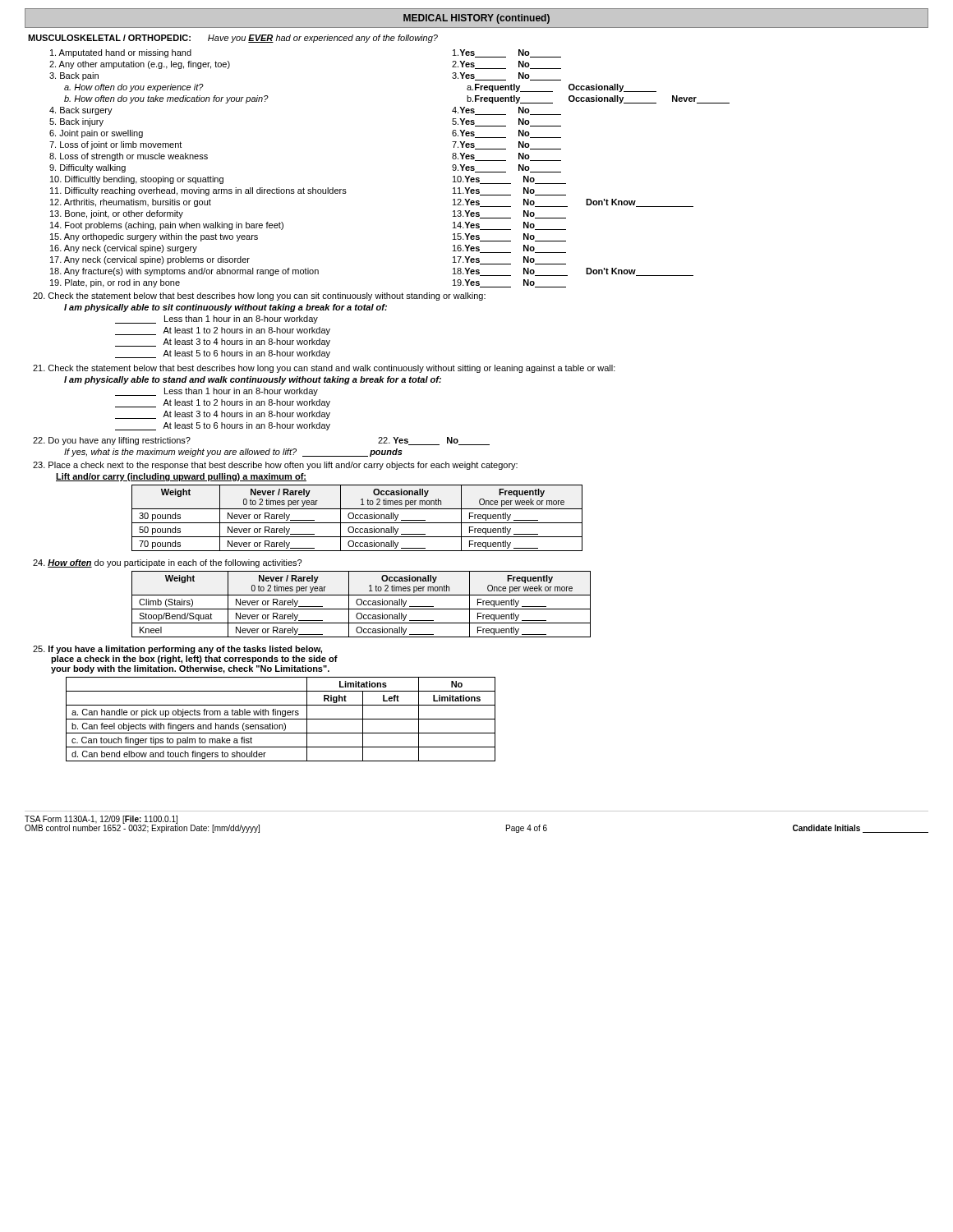Viewport: 953px width, 1232px height.
Task: Find the text starting "11. Difficulty reaching overhead, moving arms in all"
Action: (x=308, y=191)
